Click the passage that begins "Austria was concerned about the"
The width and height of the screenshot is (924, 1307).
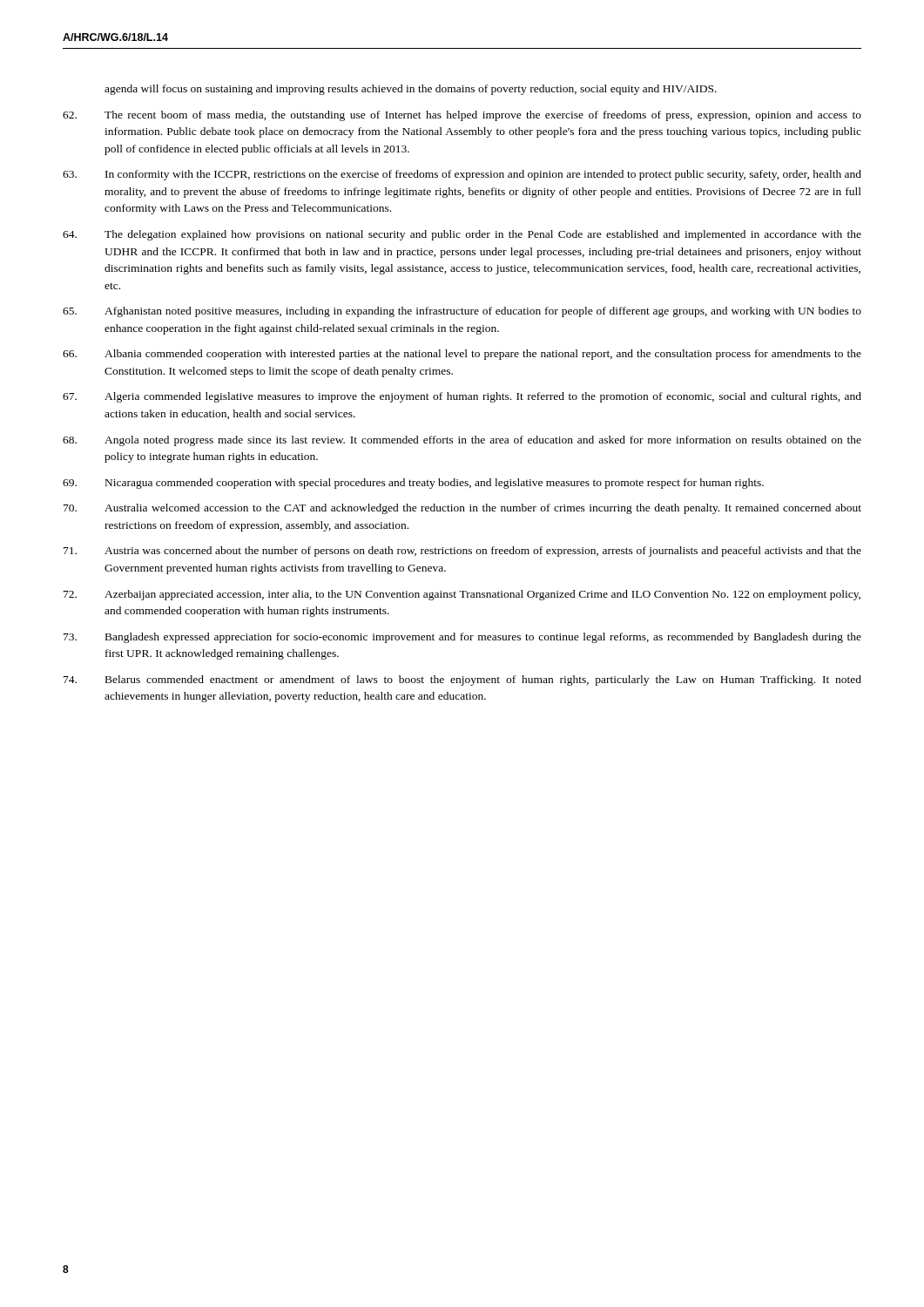coord(462,559)
